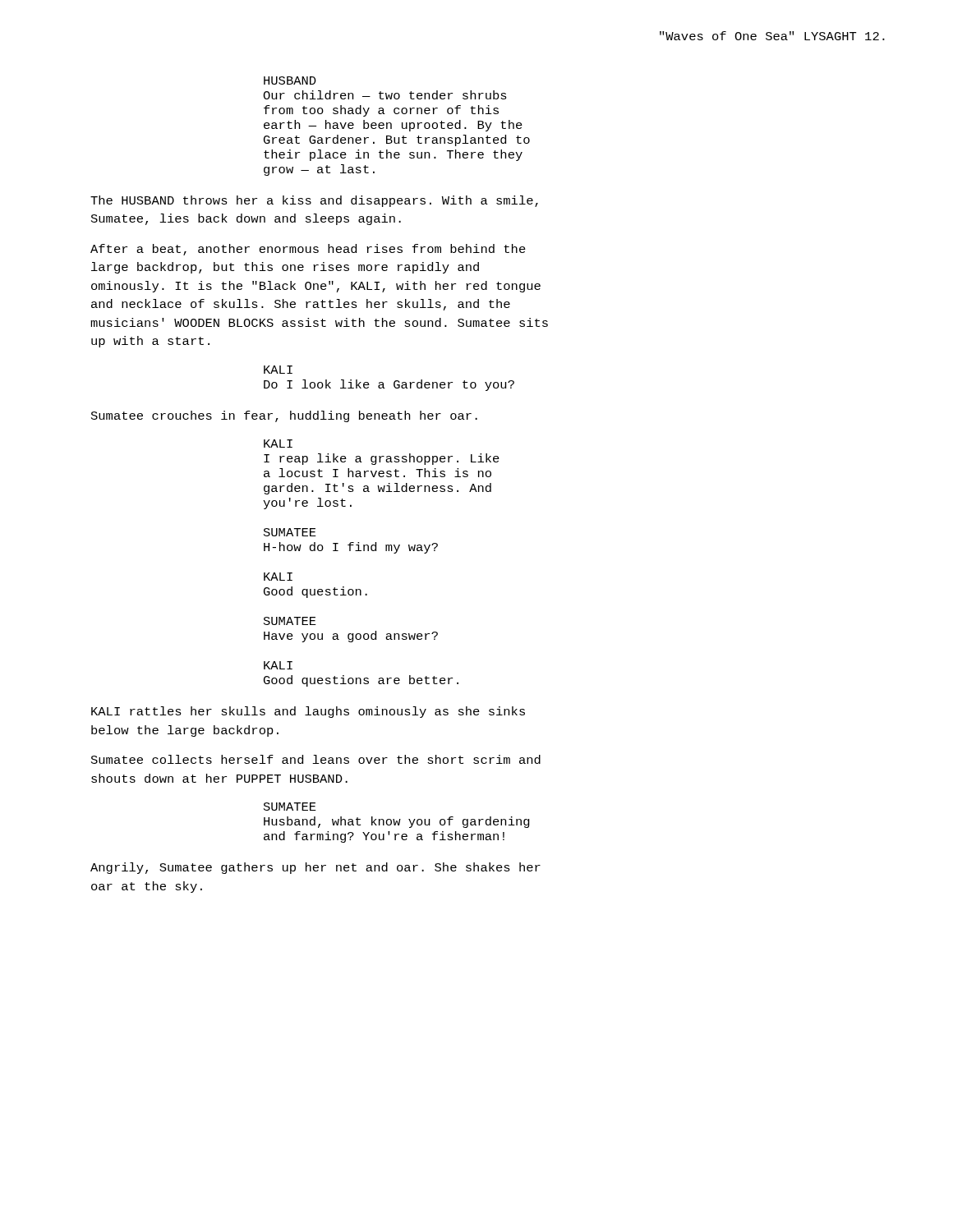Point to the block beginning "SUMATEE Have you"
953x1232 pixels.
pyautogui.click(x=290, y=621)
